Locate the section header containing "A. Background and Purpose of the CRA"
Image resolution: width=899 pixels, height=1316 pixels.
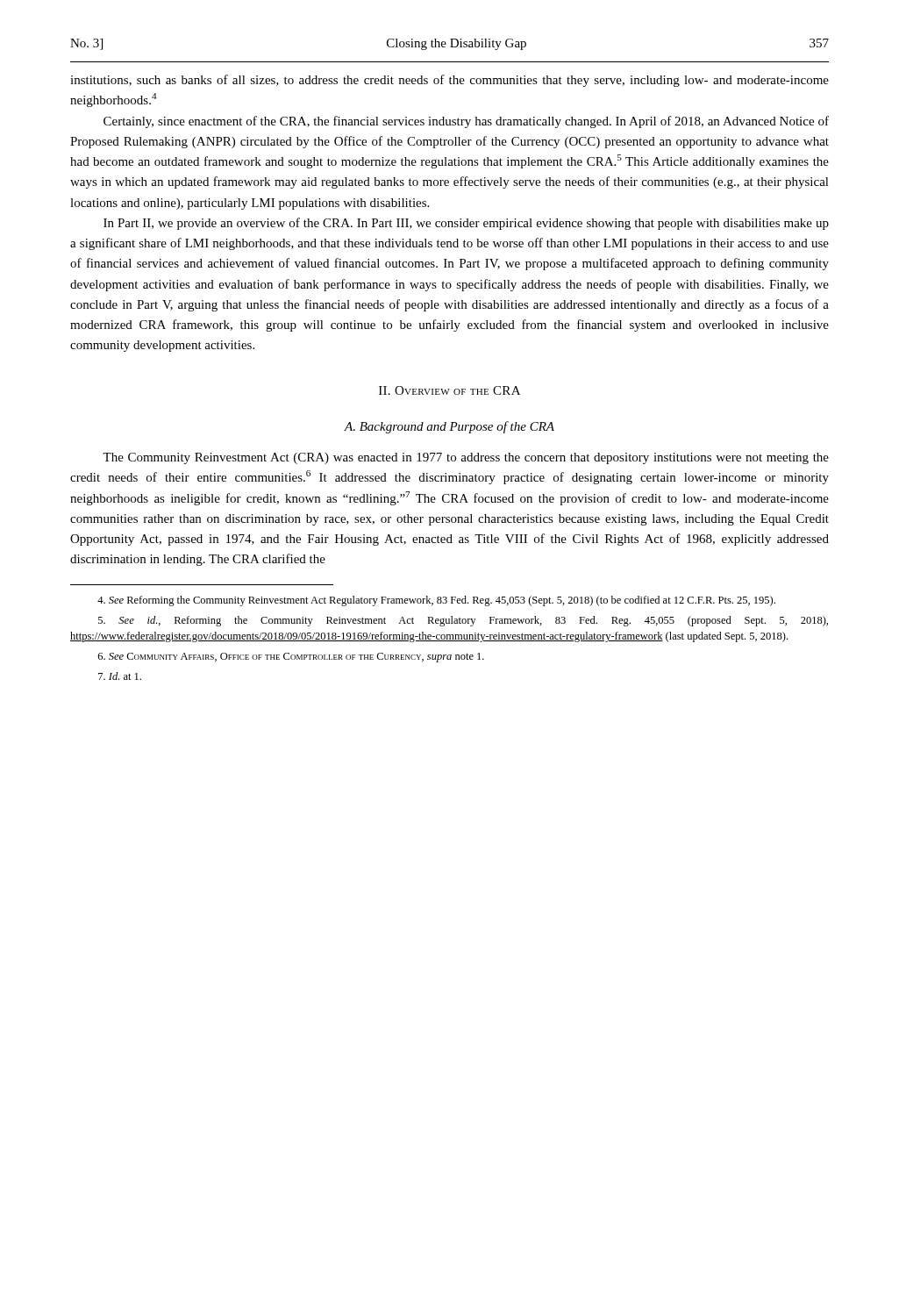click(x=450, y=426)
